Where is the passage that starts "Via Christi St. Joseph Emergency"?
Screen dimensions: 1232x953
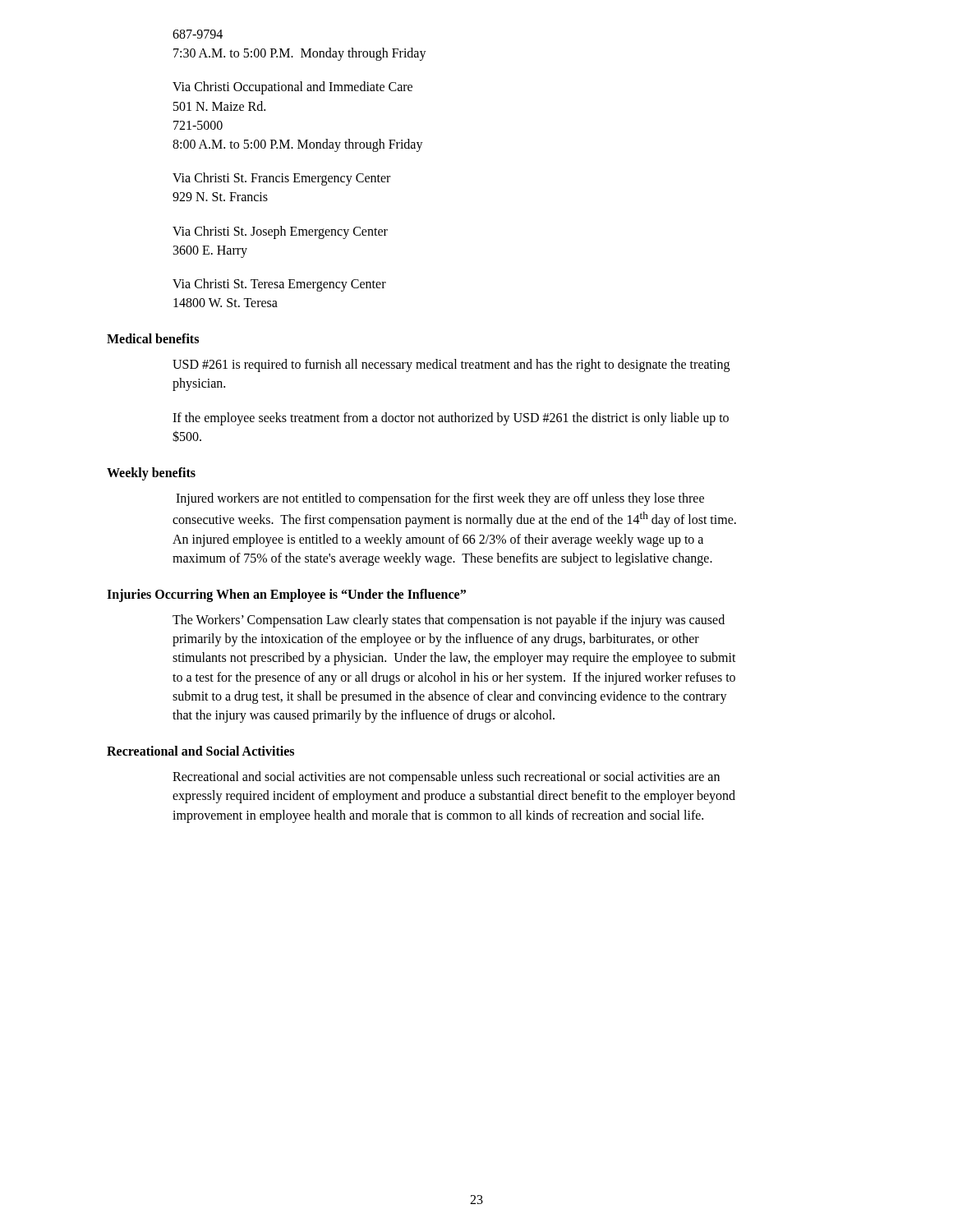(280, 240)
